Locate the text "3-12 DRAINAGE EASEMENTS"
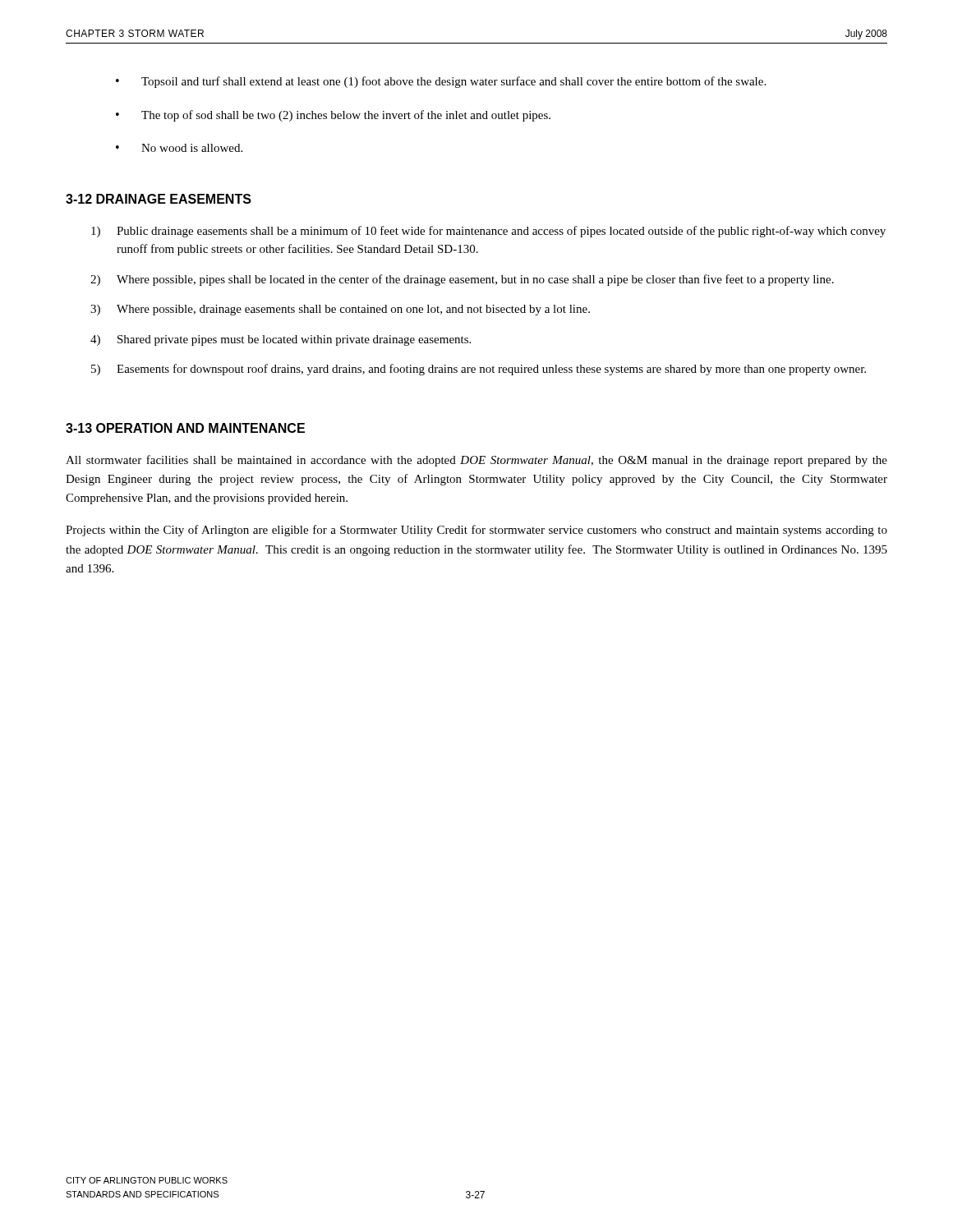 tap(158, 199)
